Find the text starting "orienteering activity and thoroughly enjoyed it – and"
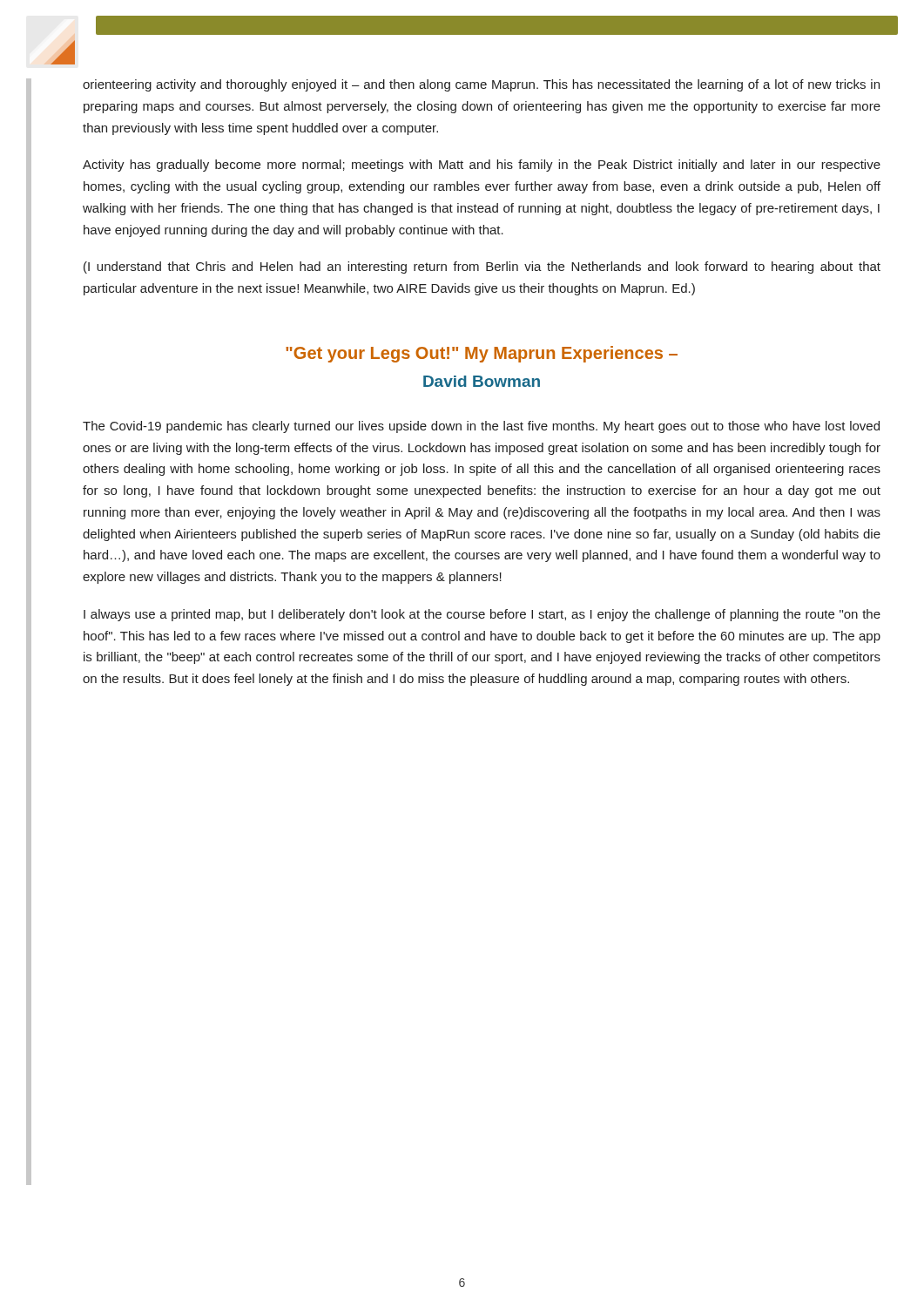 click(x=482, y=106)
